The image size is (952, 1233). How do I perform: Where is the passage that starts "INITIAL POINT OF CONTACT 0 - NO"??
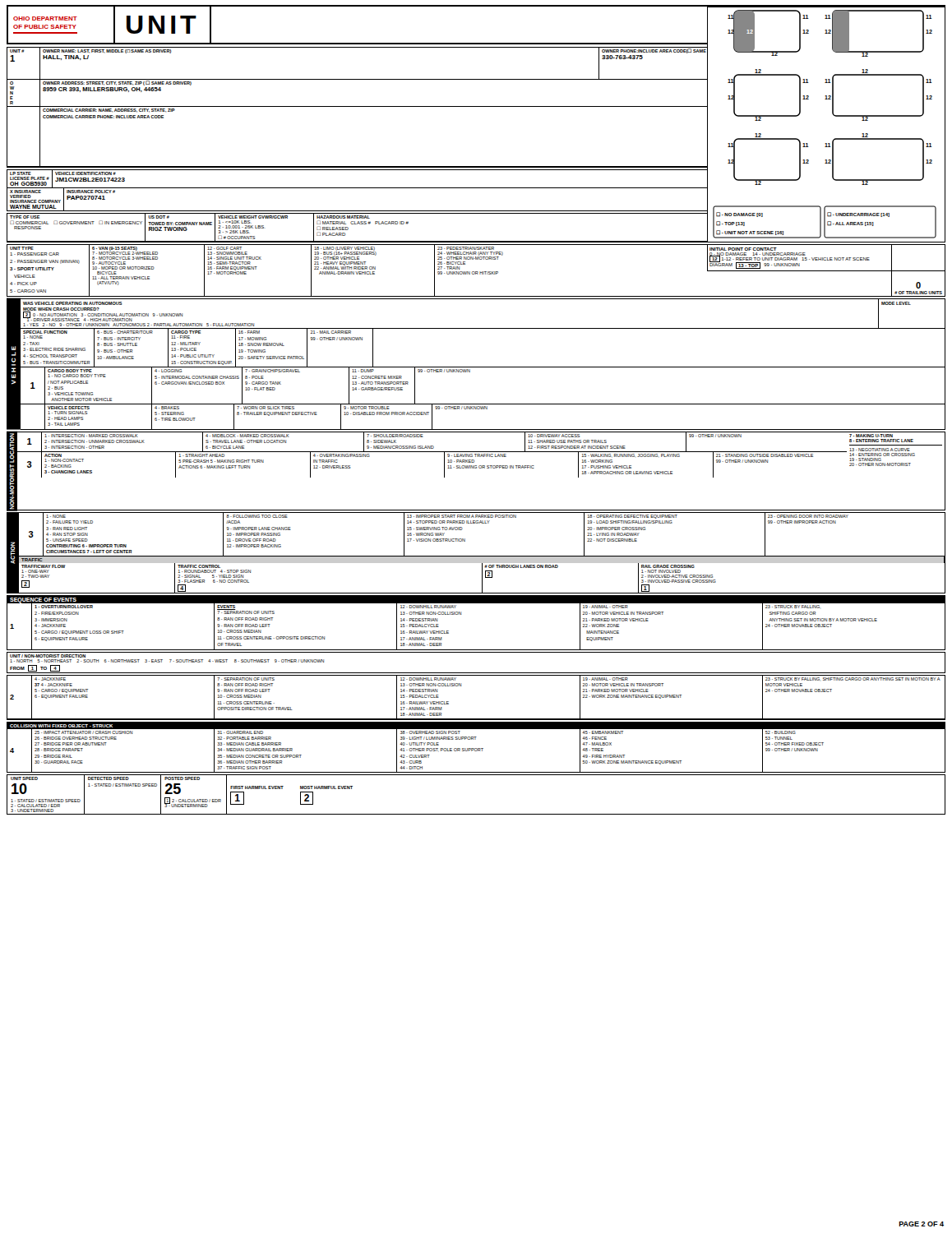(826, 258)
